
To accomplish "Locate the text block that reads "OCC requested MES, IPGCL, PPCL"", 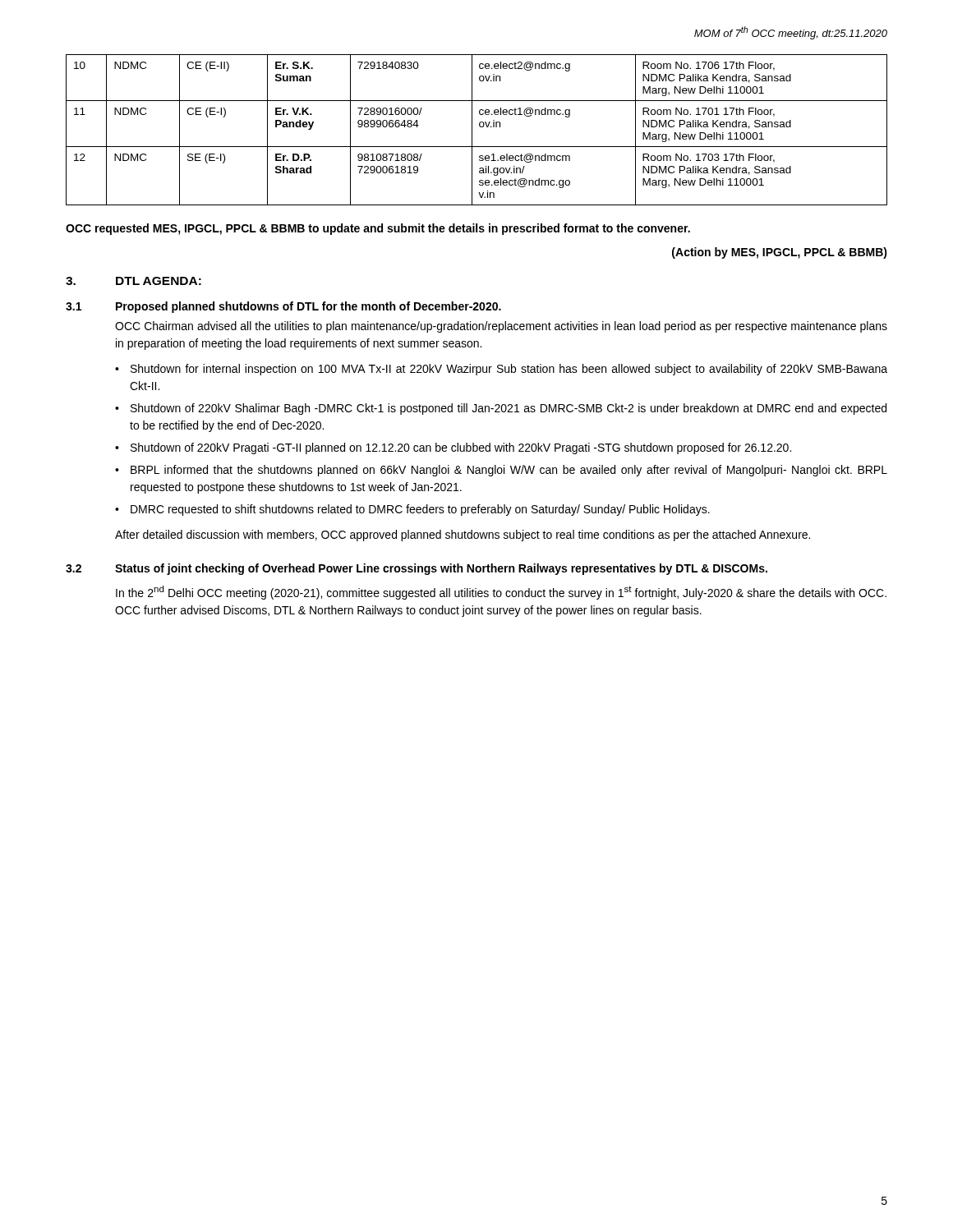I will tap(378, 229).
